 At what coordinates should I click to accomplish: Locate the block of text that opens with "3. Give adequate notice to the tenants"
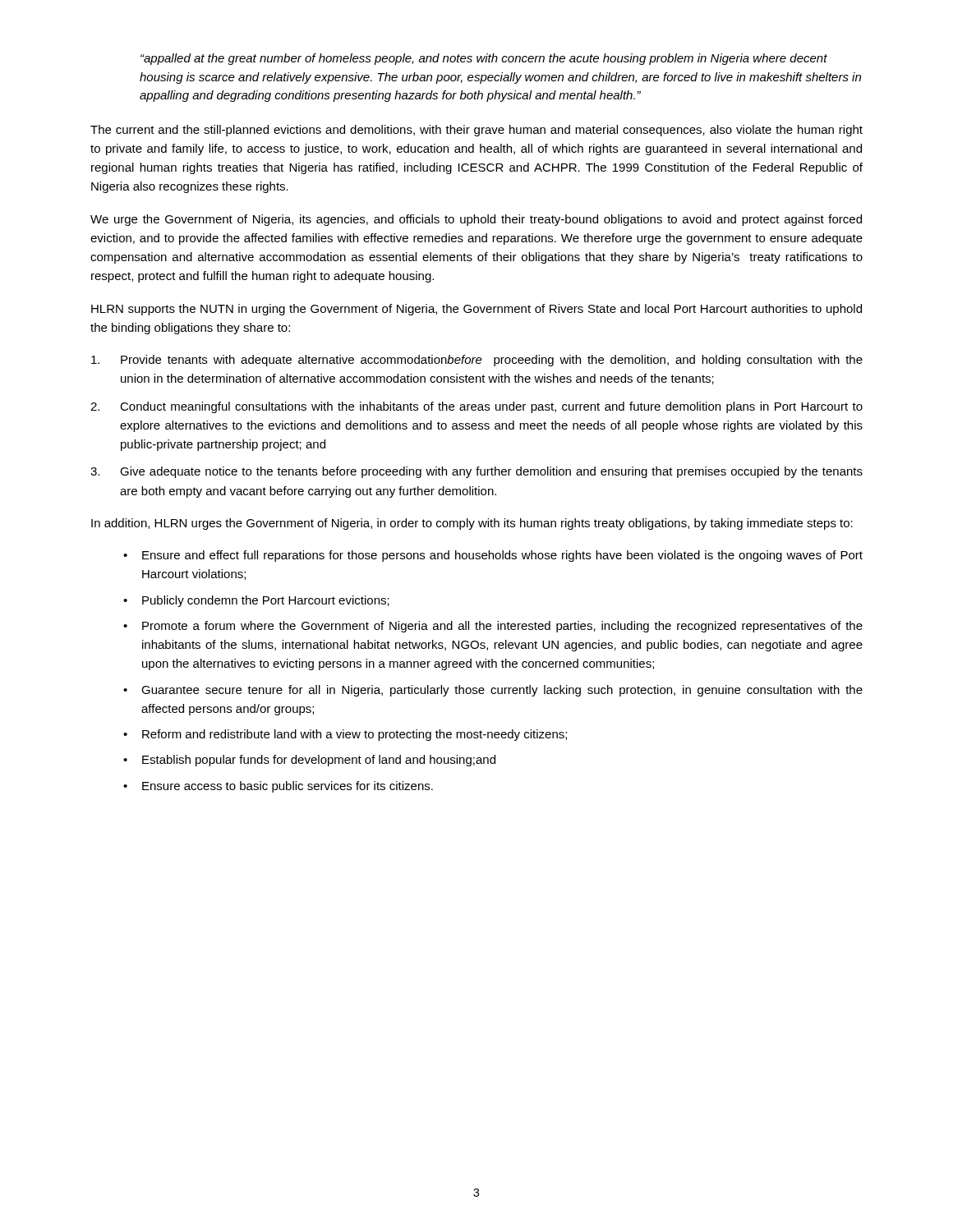[476, 481]
